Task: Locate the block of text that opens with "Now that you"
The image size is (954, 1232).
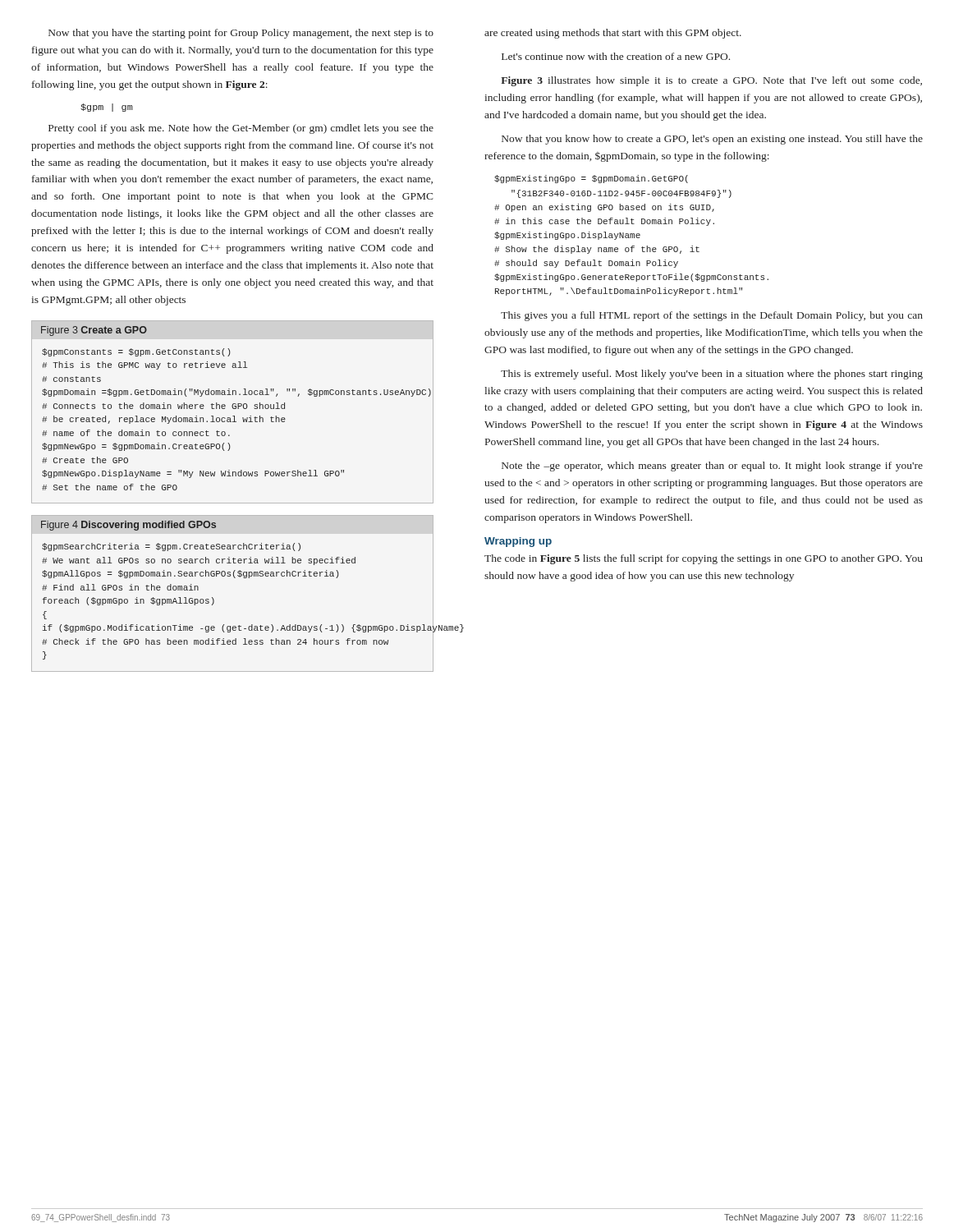Action: coord(232,59)
